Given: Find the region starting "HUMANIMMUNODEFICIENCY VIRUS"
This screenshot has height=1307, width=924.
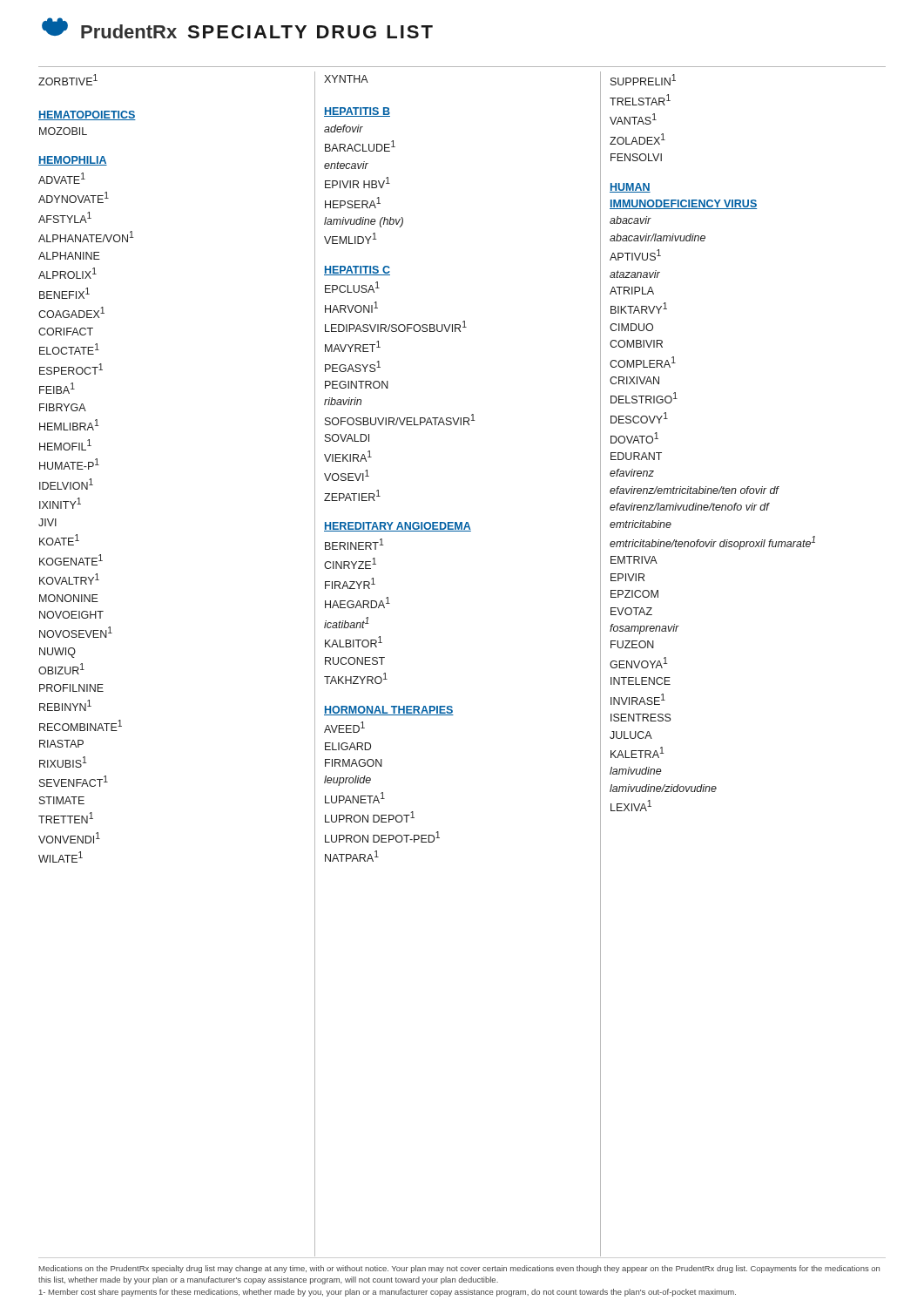Looking at the screenshot, I should coord(683,195).
